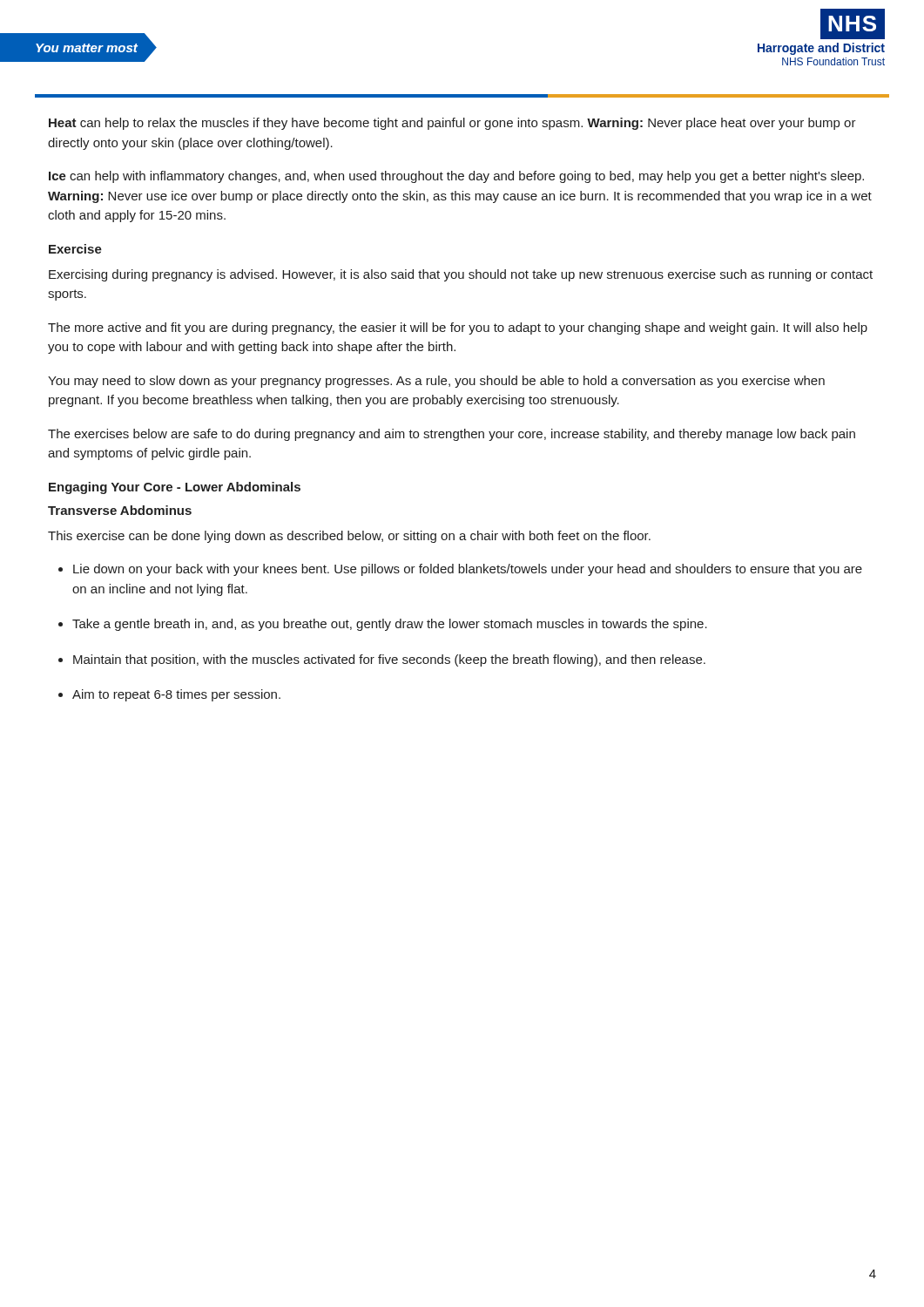Where is the passage that starts "Aim to repeat 6-8"?
Screen dimensions: 1307x924
[x=177, y=694]
